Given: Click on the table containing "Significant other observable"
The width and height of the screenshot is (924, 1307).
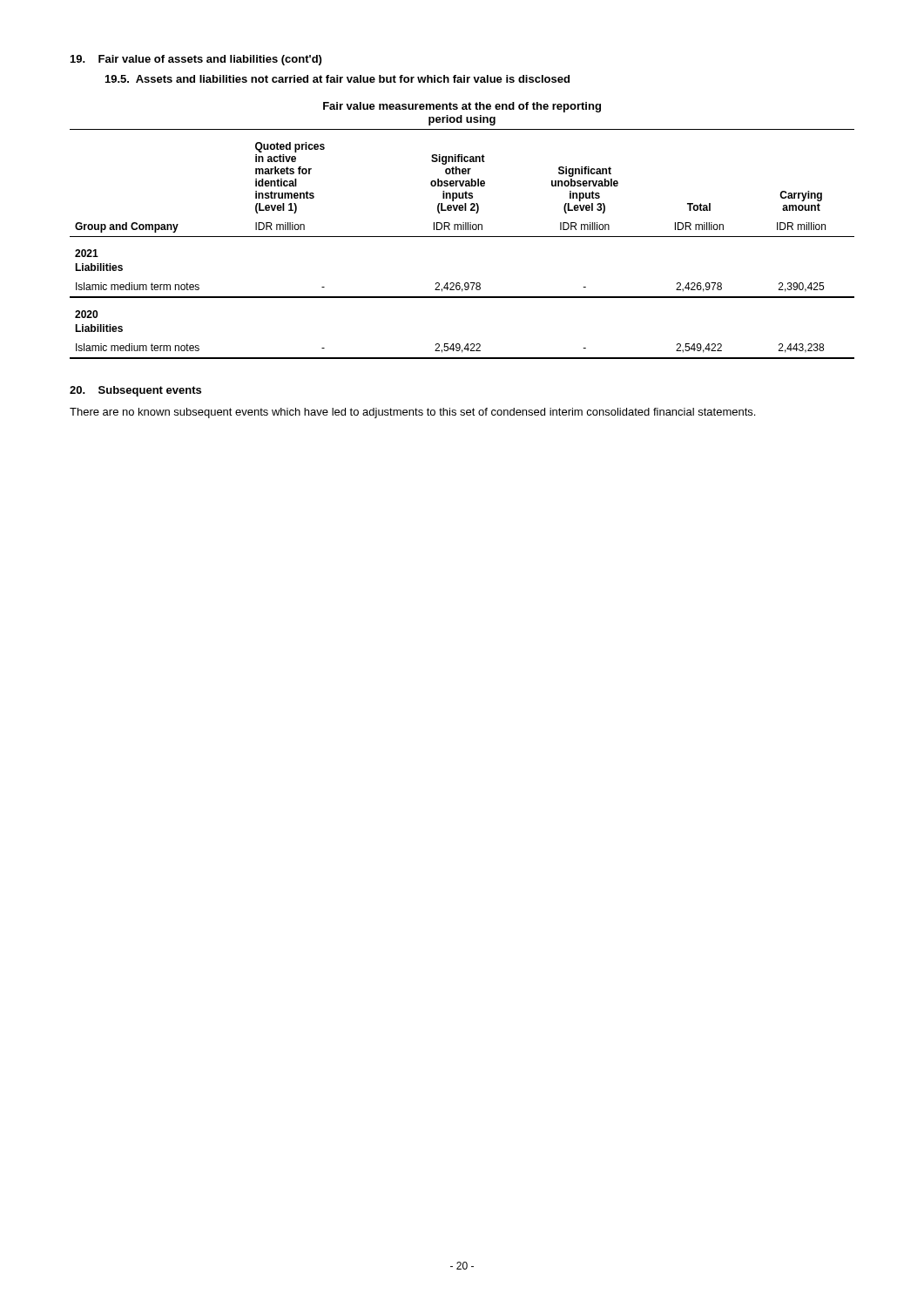Looking at the screenshot, I should tap(462, 229).
